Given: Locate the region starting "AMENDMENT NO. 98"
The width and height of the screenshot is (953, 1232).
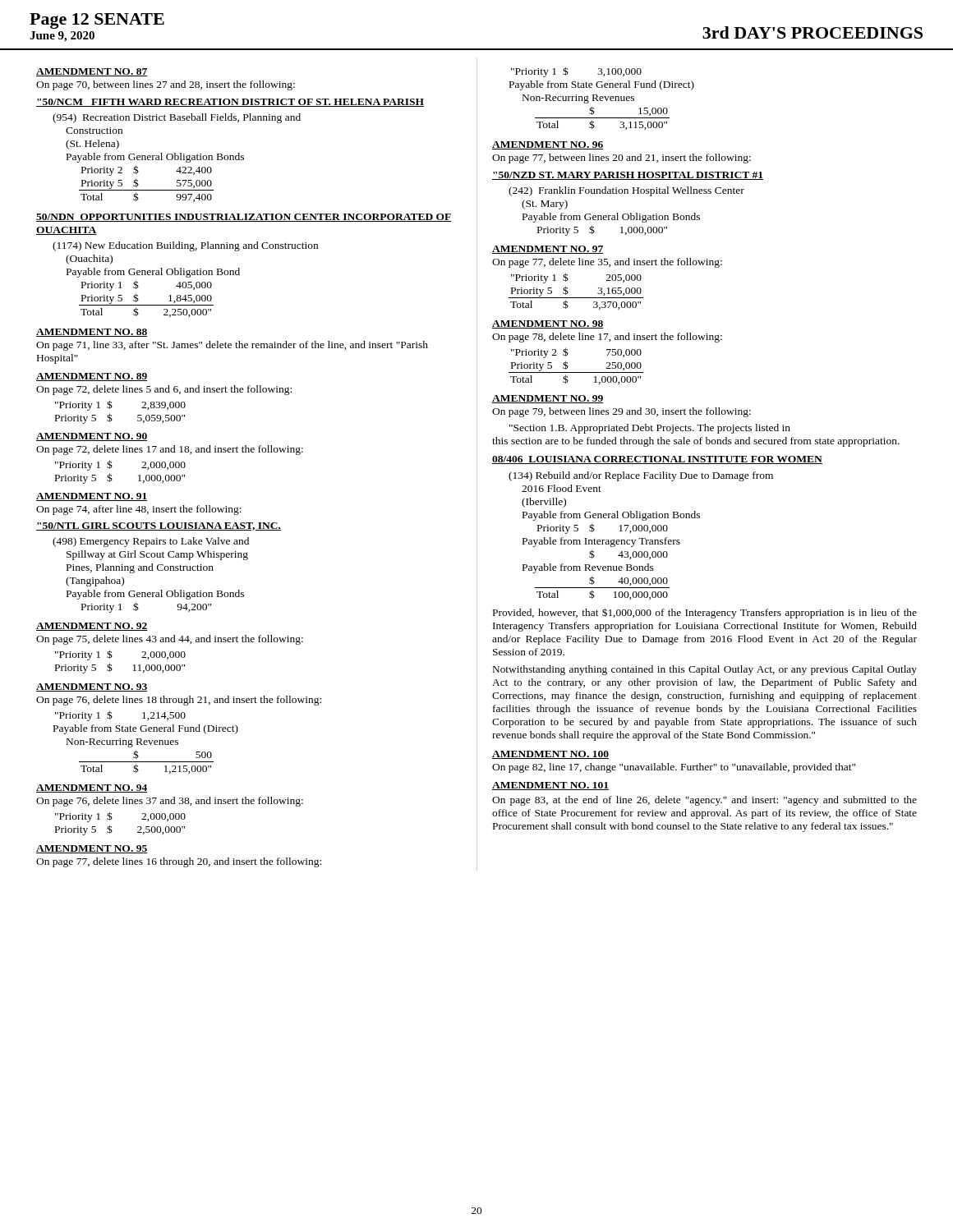Looking at the screenshot, I should [548, 323].
